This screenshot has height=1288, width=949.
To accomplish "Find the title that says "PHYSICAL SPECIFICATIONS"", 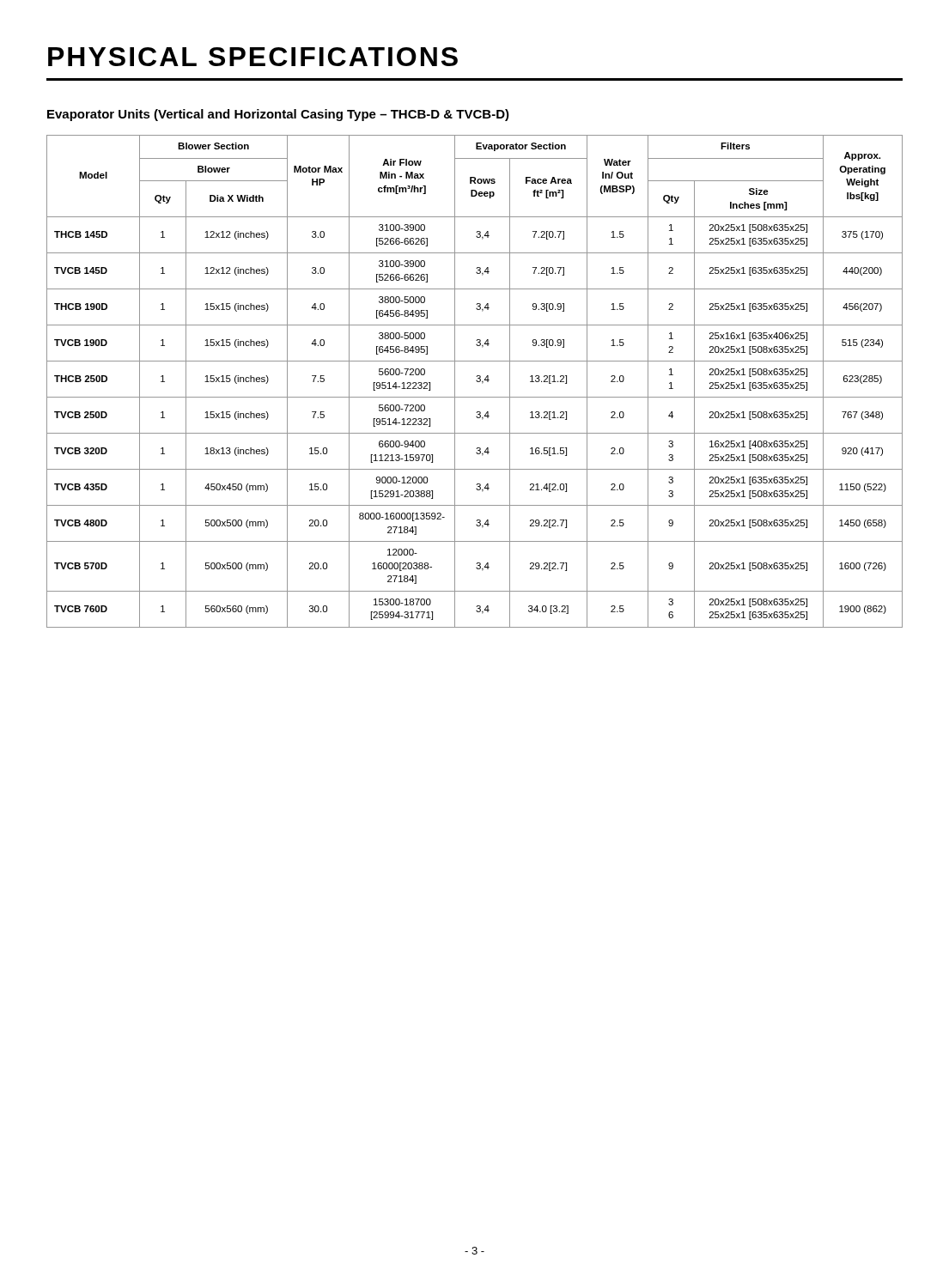I will (253, 57).
